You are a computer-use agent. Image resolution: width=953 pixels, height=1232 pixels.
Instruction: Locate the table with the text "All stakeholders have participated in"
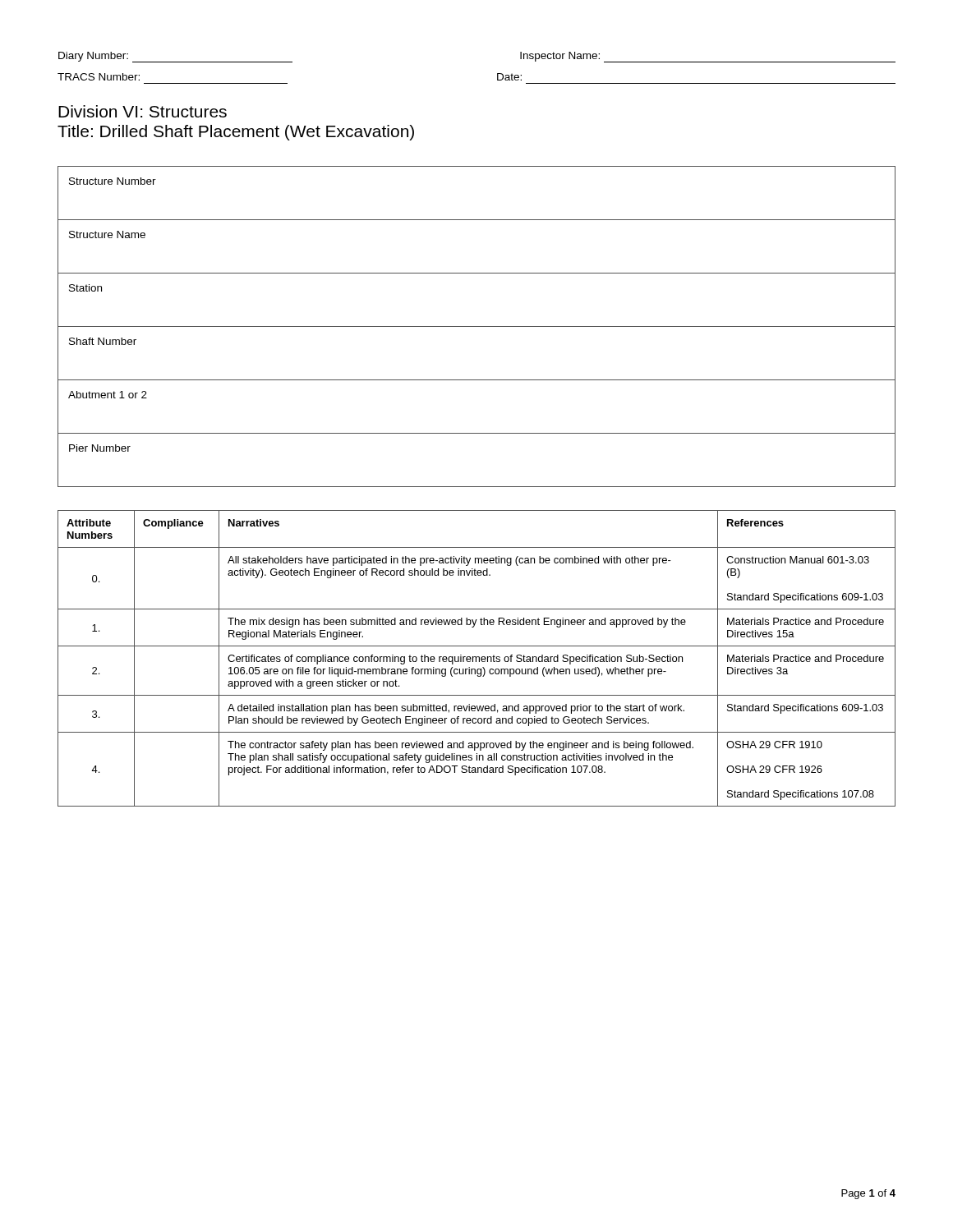(476, 658)
